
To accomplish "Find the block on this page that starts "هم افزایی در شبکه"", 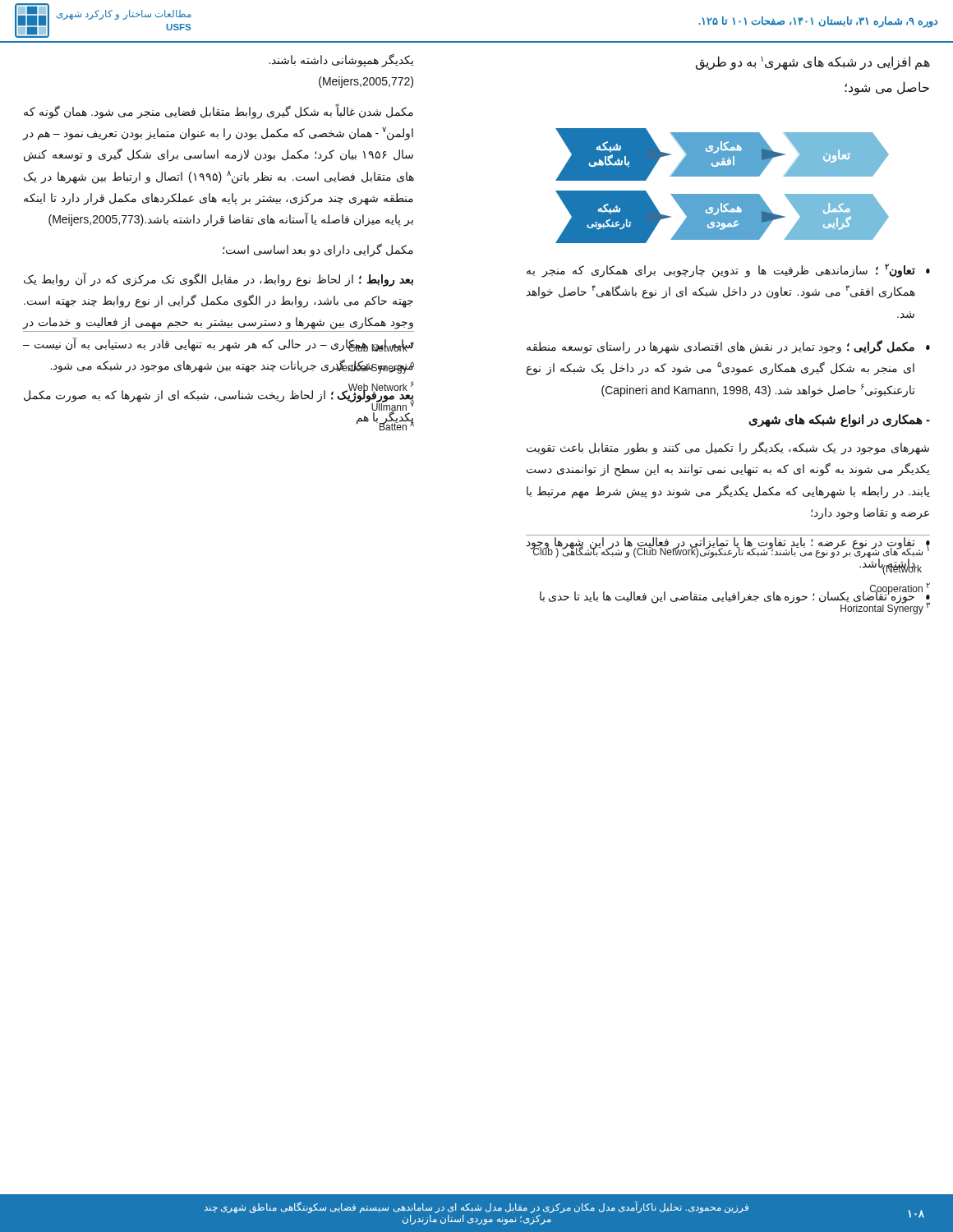I will point(812,74).
